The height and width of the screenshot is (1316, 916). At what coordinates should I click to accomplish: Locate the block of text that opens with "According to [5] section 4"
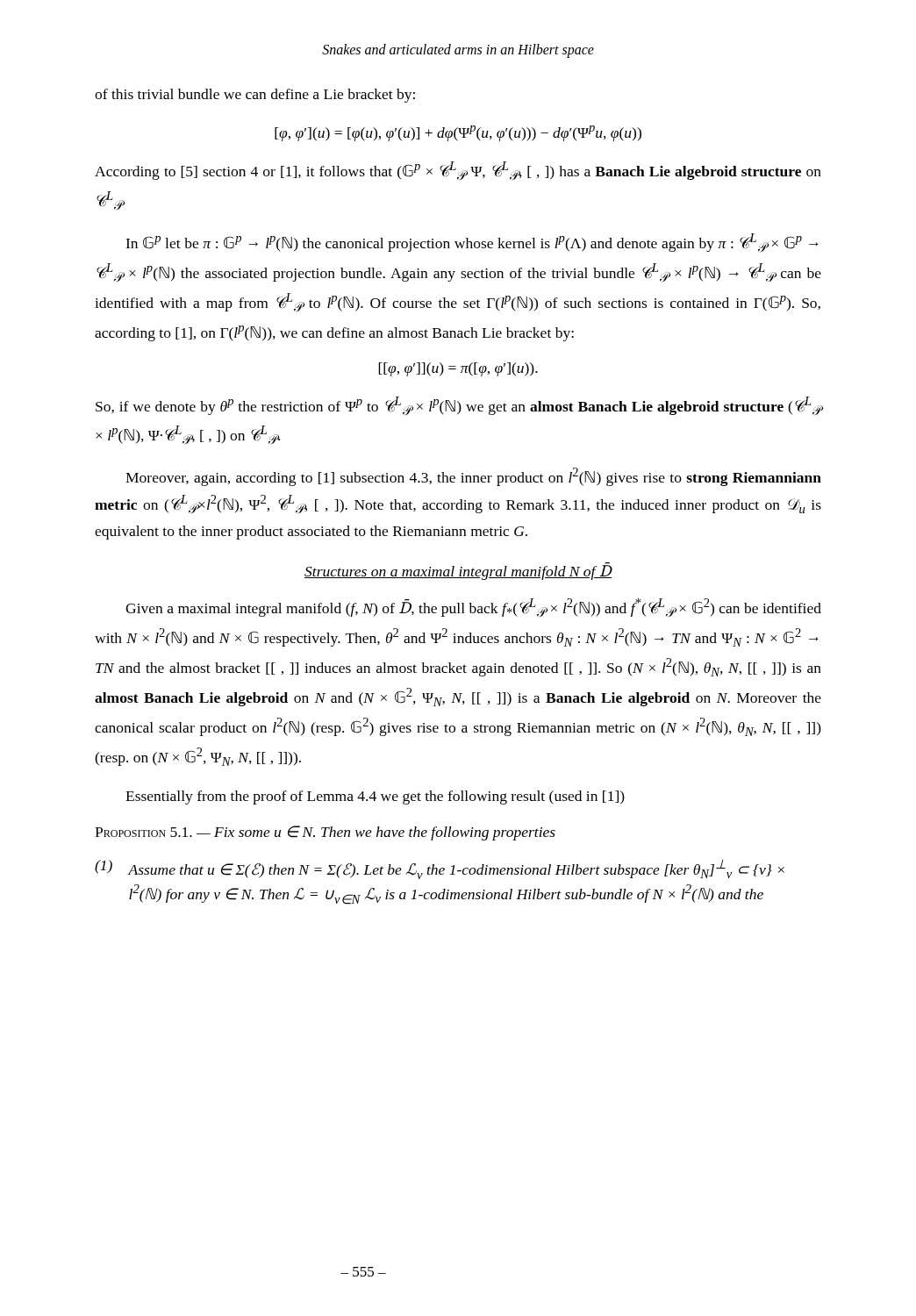458,186
